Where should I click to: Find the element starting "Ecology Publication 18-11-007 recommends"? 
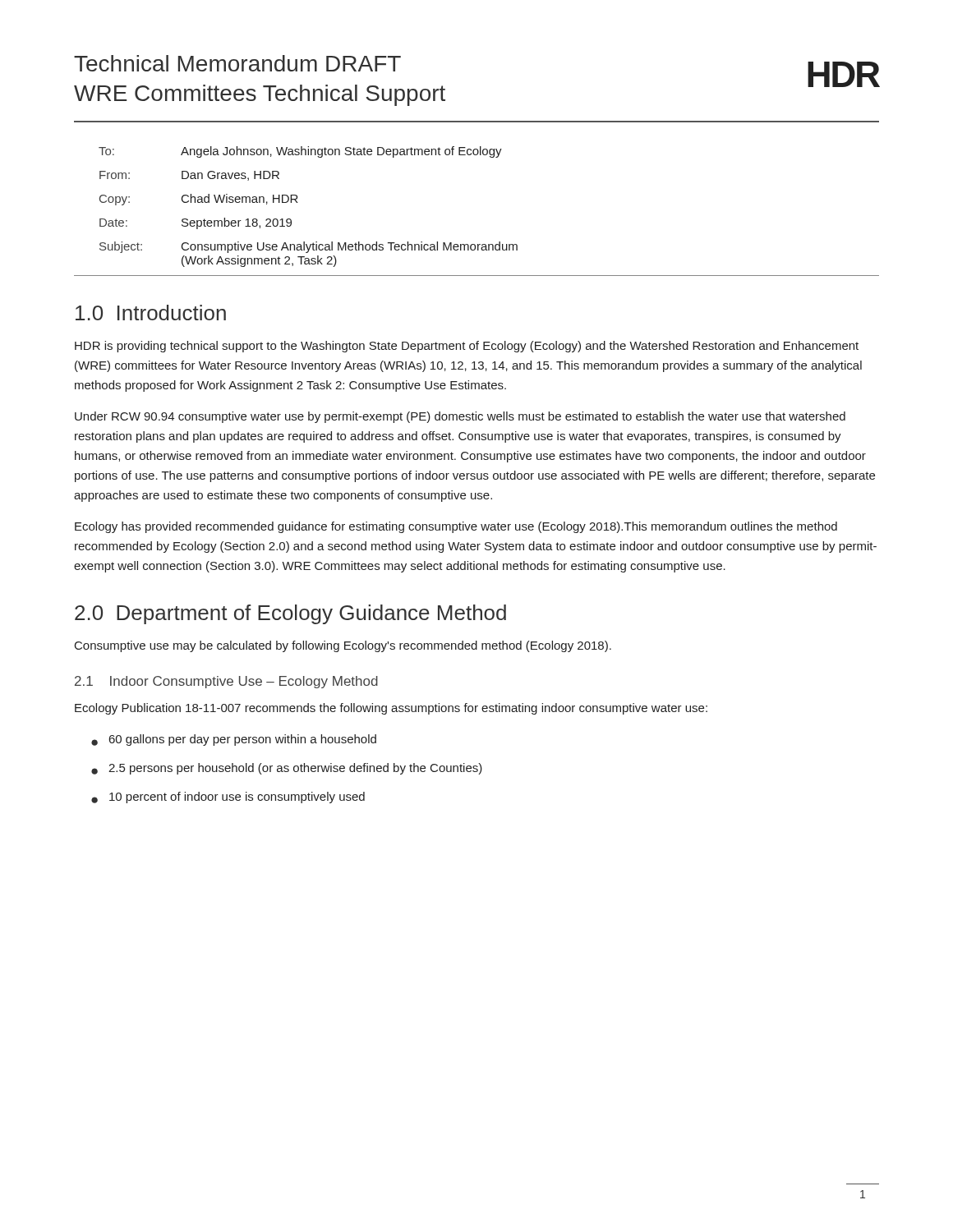click(x=391, y=707)
